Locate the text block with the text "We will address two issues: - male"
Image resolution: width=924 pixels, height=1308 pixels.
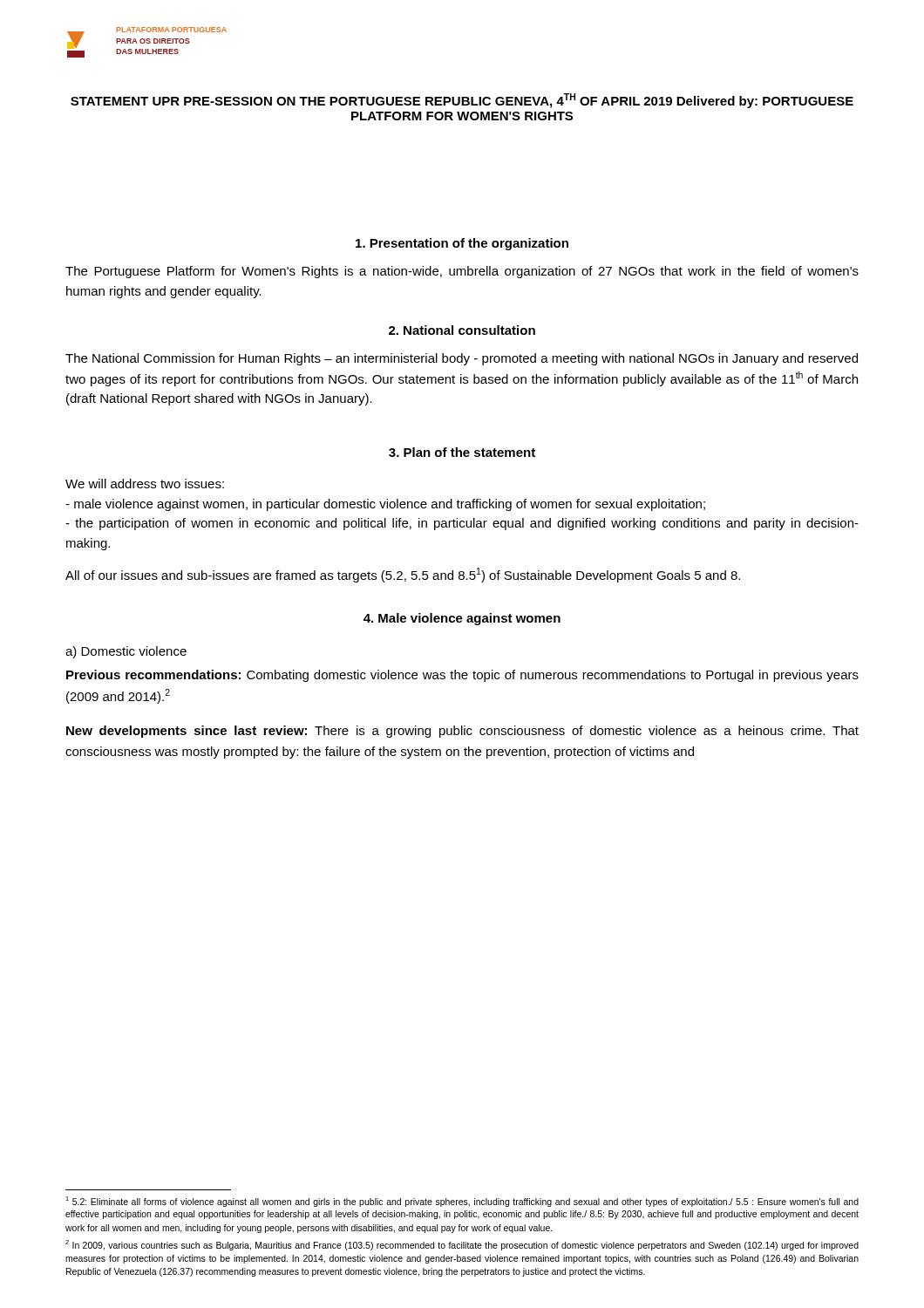coord(462,513)
